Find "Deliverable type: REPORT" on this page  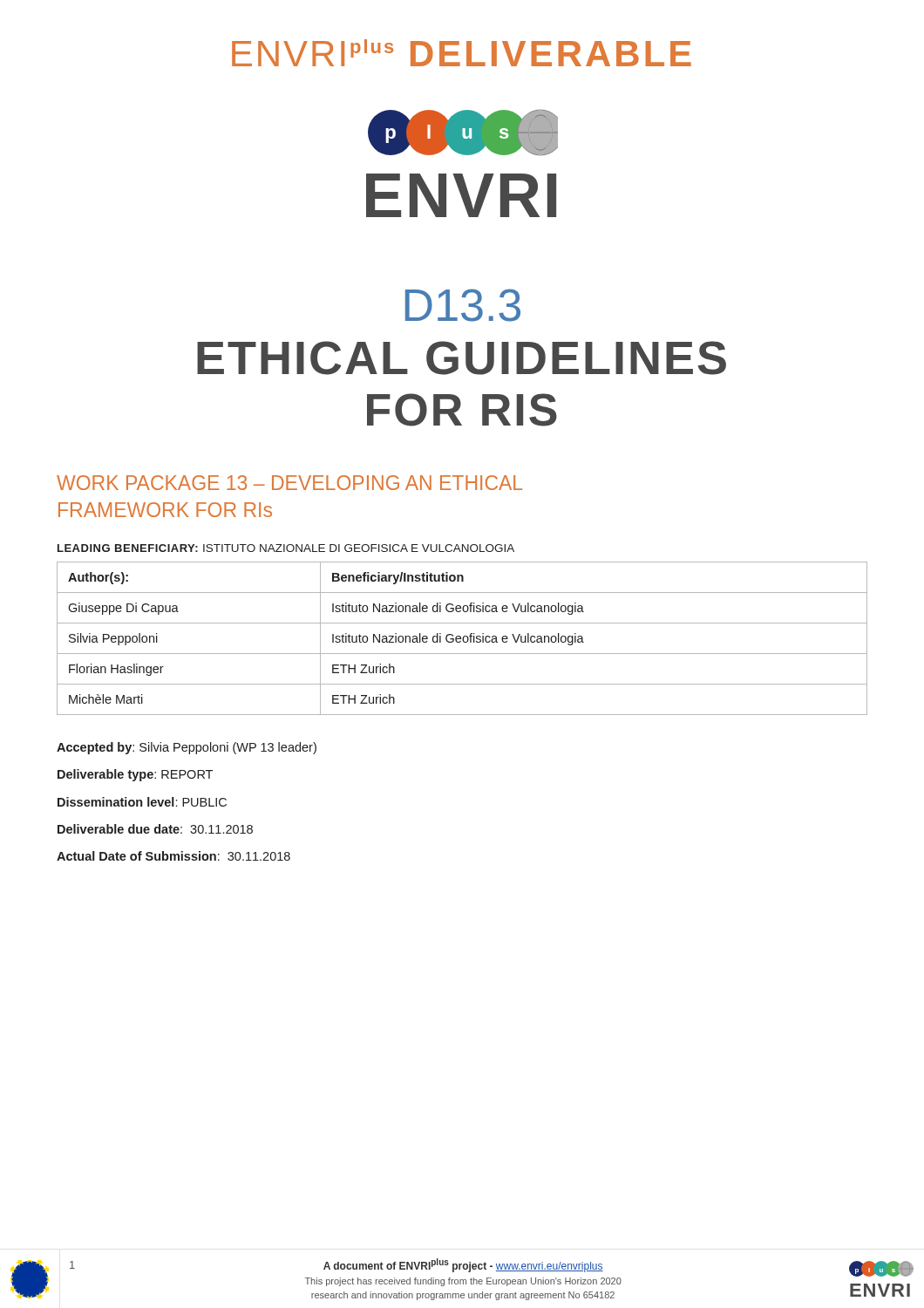tap(135, 775)
